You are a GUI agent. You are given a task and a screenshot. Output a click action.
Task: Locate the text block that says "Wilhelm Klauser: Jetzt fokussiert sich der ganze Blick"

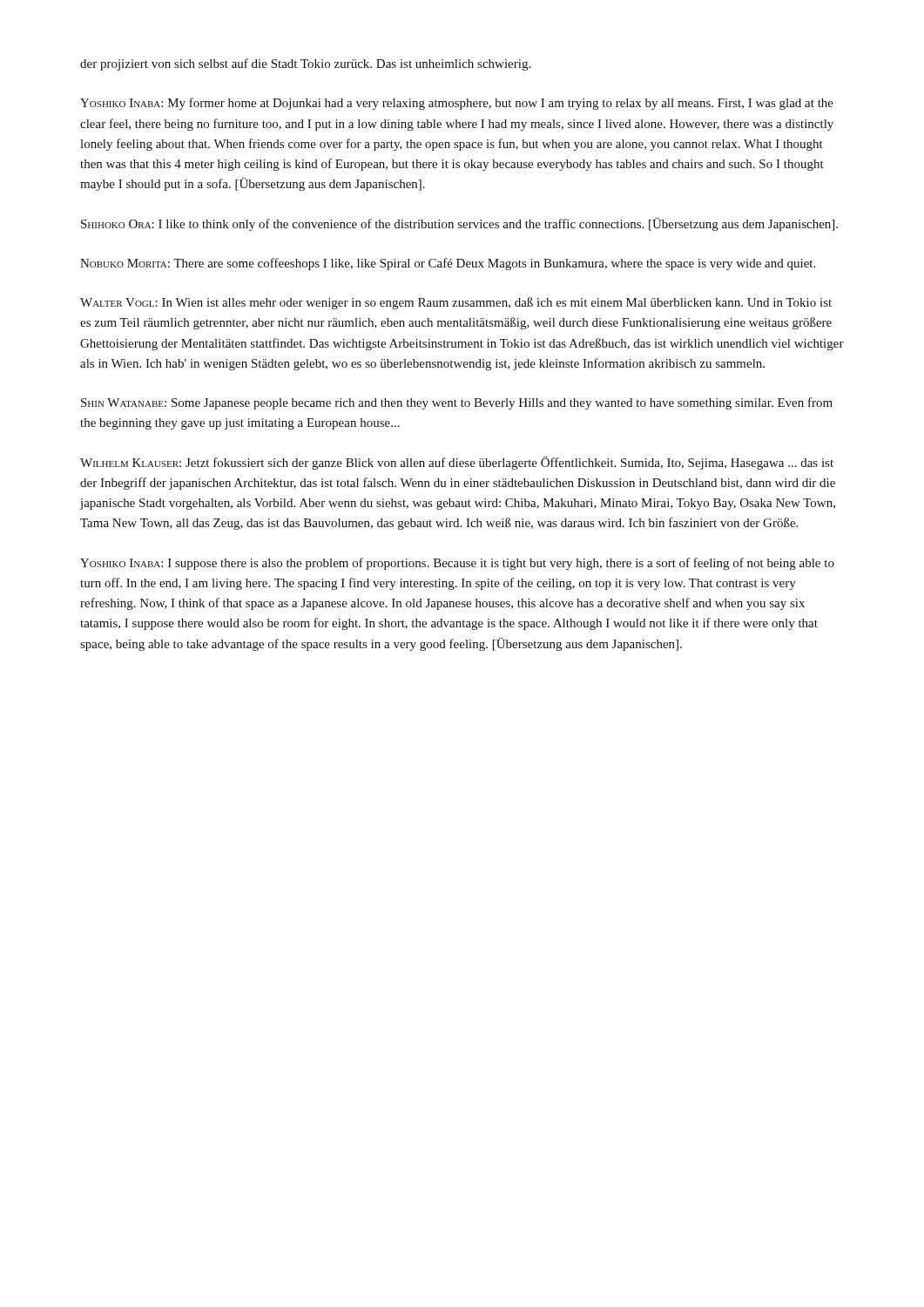[458, 493]
